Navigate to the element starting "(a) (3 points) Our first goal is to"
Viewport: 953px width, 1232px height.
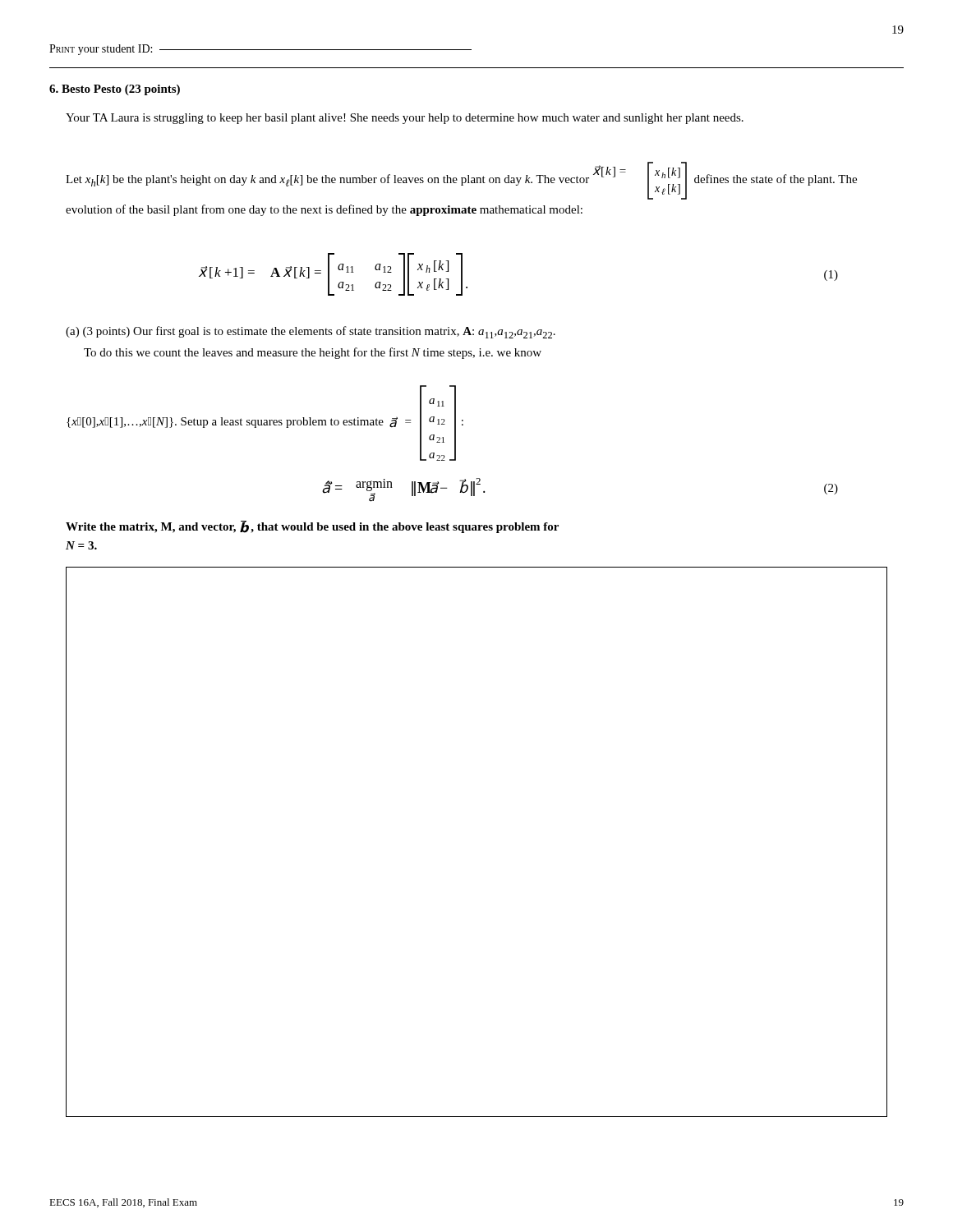[311, 342]
